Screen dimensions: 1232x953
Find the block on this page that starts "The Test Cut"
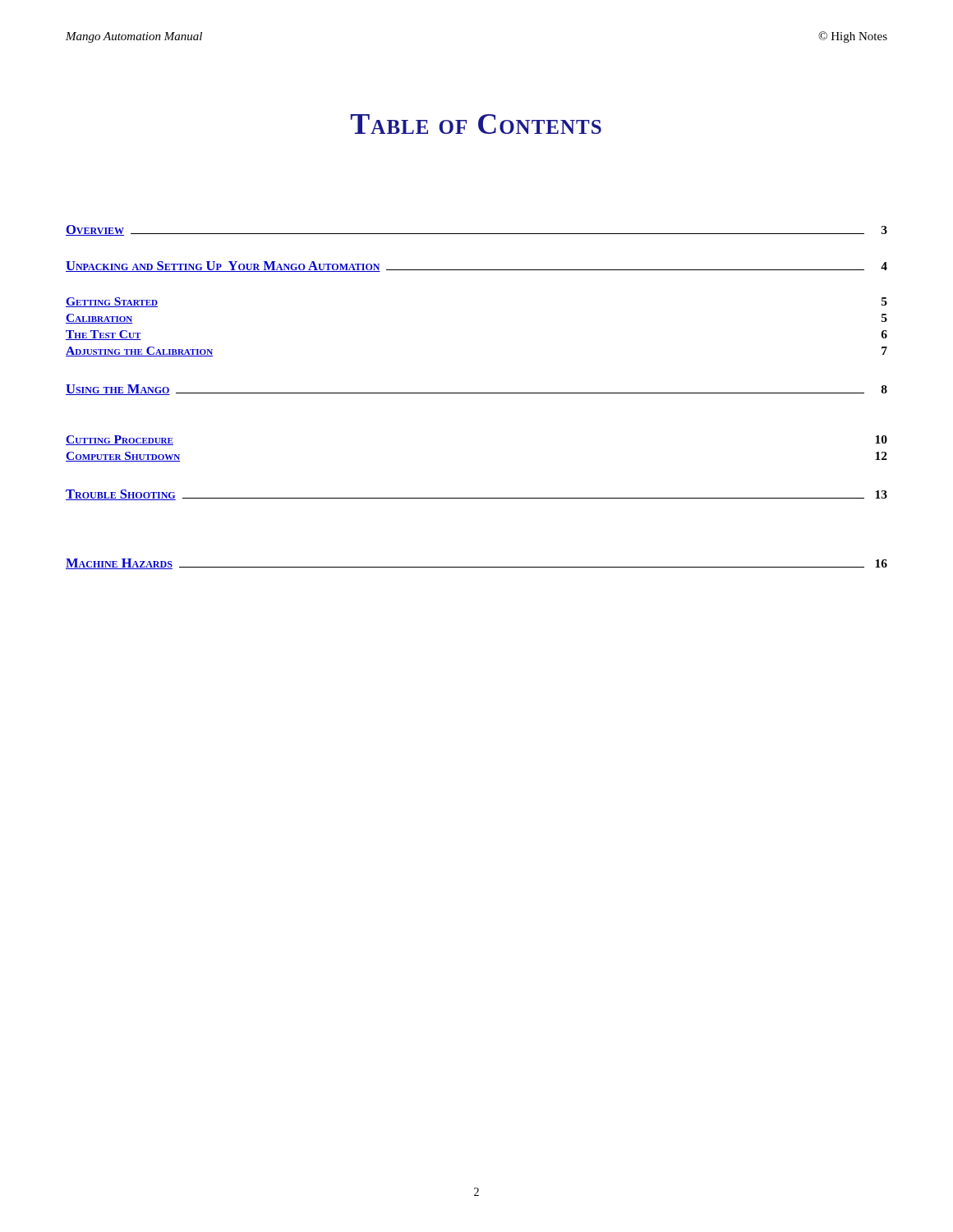tap(103, 335)
